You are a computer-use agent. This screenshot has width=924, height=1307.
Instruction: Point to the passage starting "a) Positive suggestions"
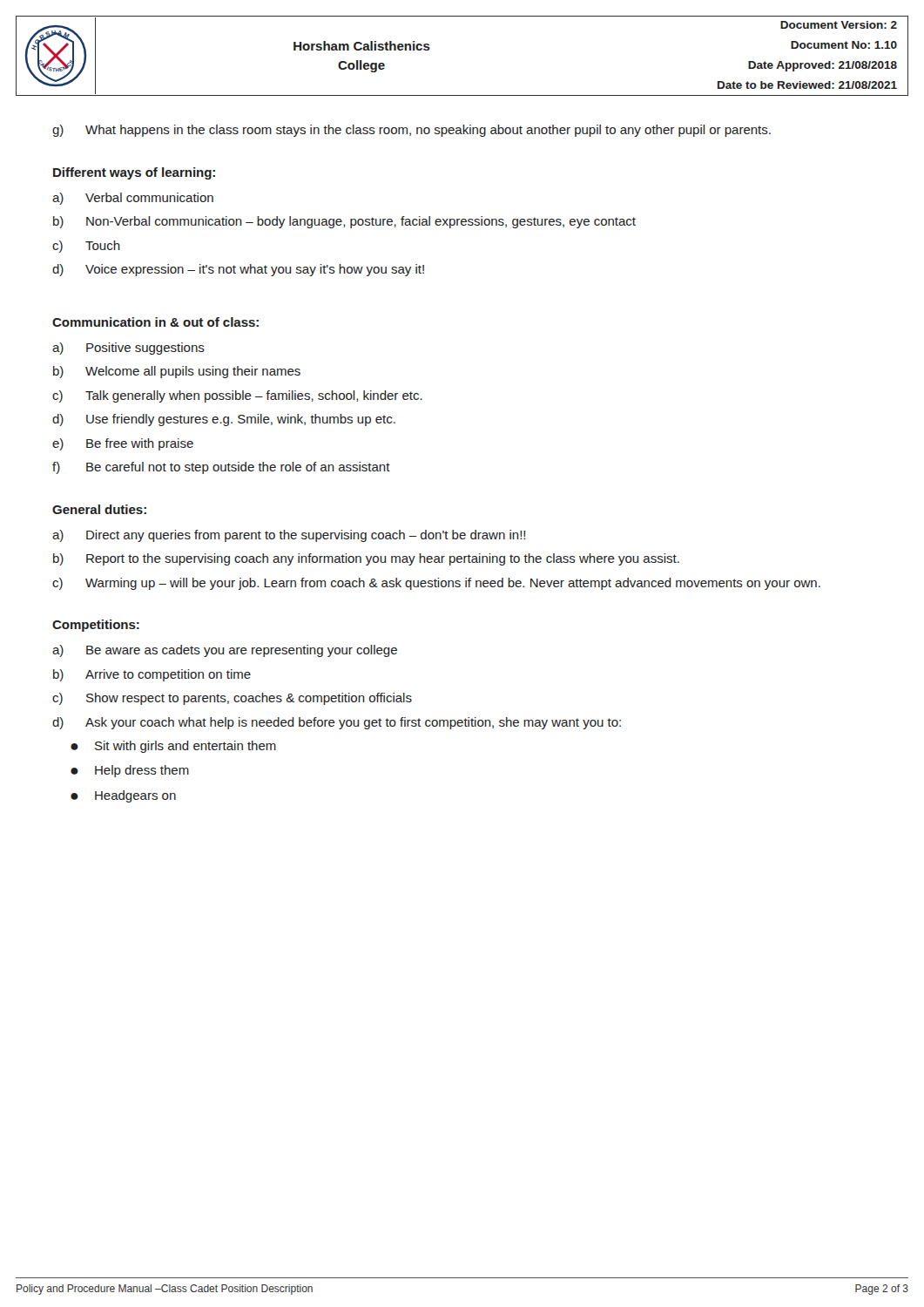coord(128,349)
